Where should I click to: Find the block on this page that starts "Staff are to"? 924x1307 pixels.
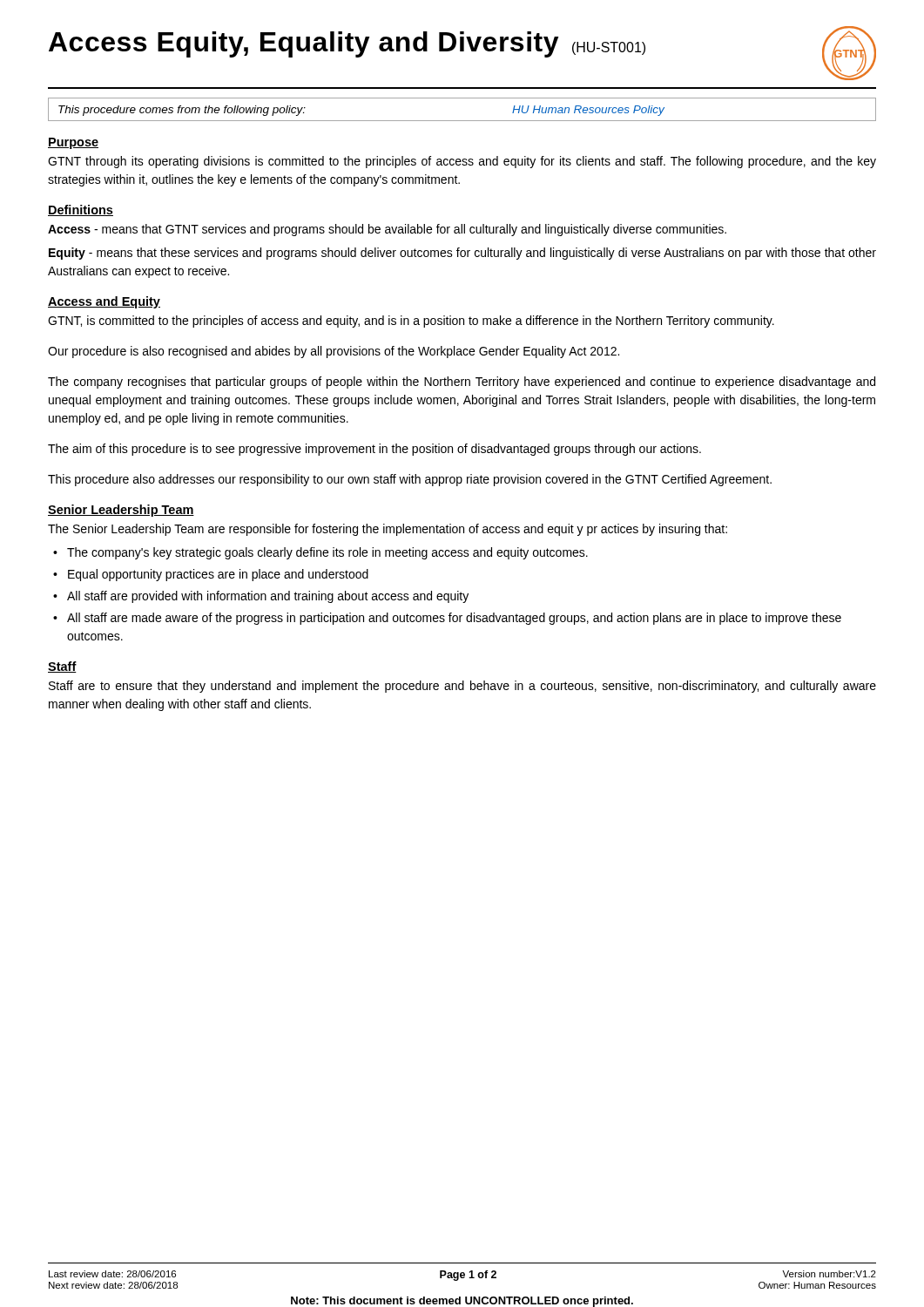click(x=462, y=695)
